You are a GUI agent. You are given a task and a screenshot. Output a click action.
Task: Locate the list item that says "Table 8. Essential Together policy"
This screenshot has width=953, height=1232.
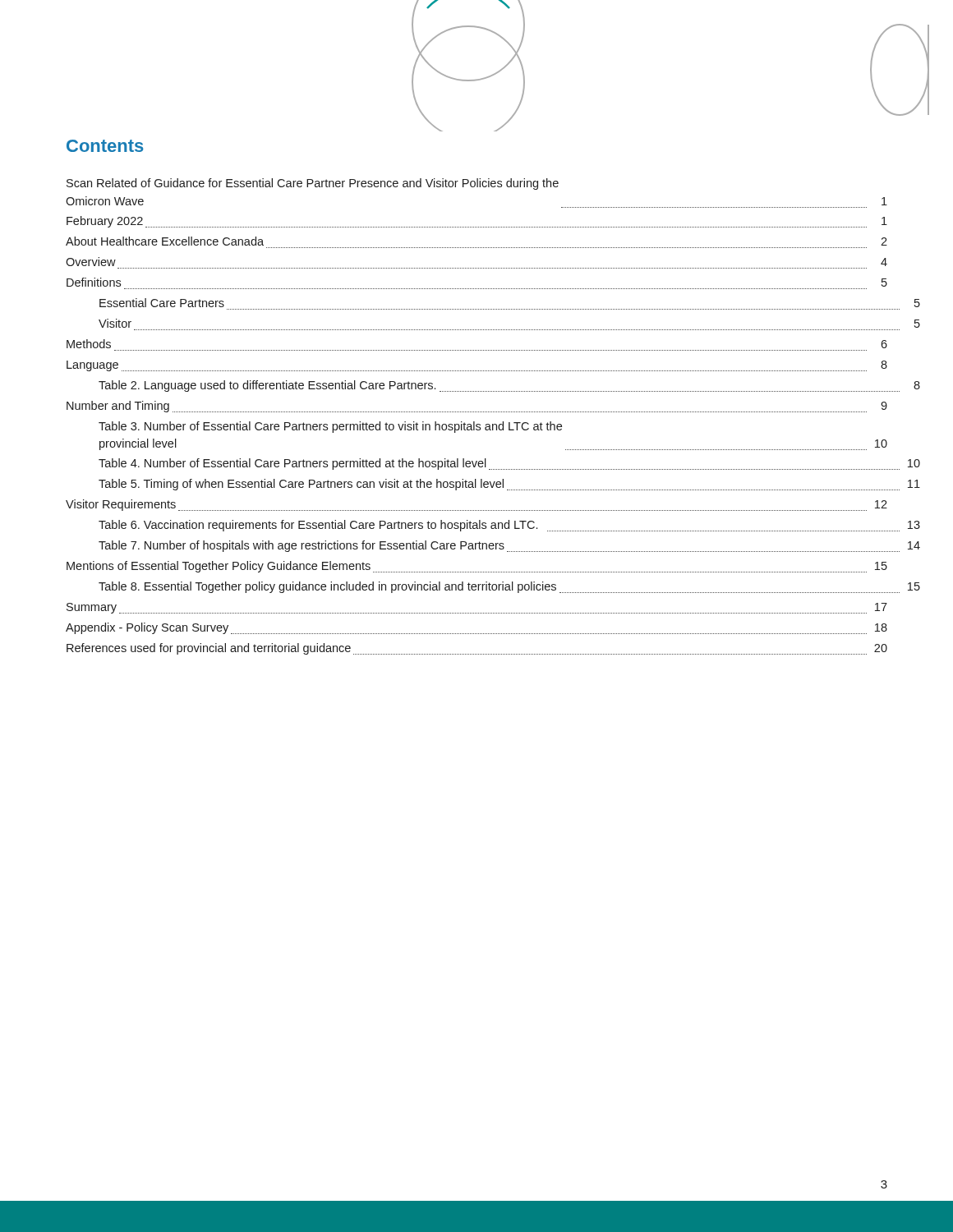click(509, 587)
